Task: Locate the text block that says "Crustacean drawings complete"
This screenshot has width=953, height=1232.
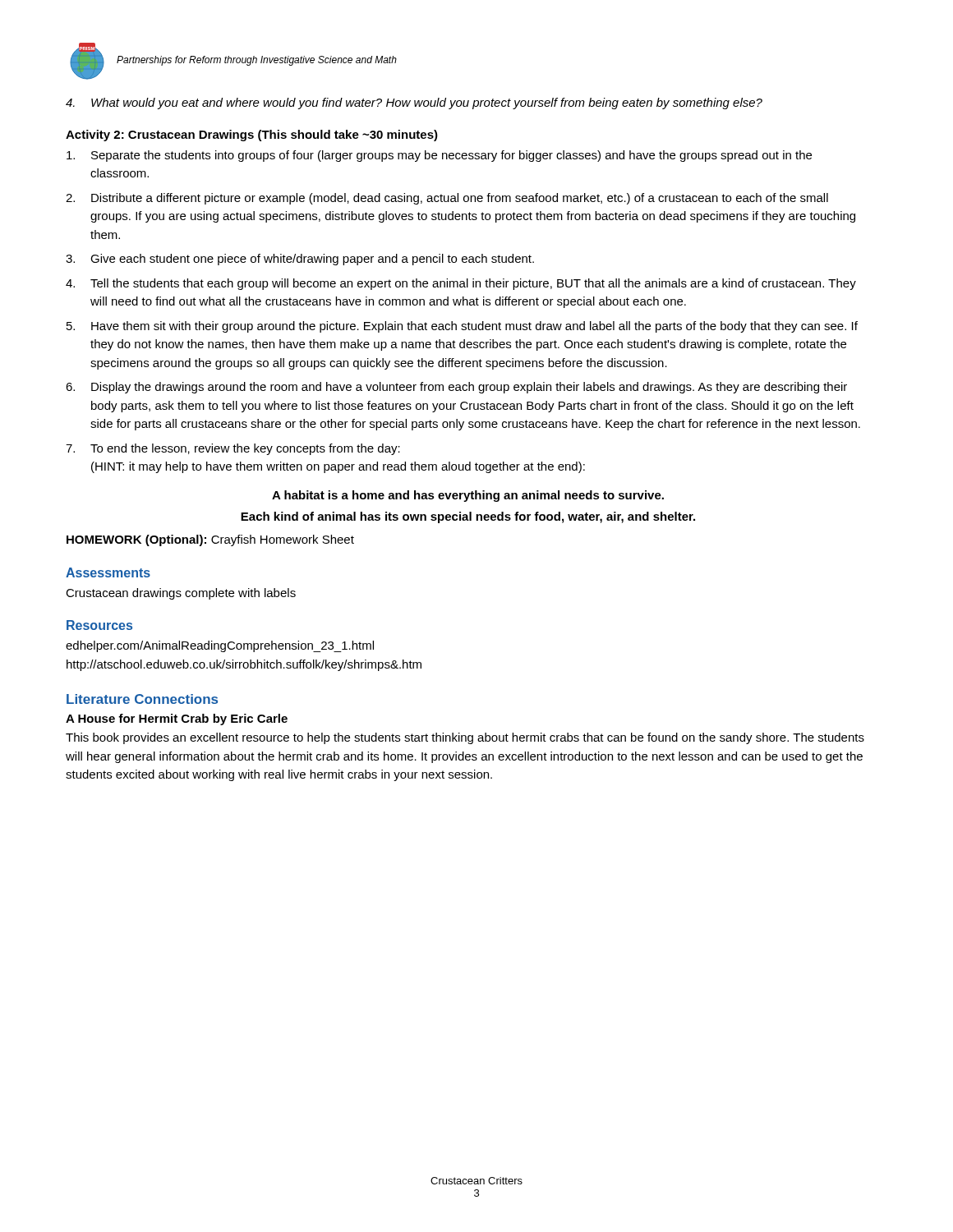Action: click(x=181, y=592)
